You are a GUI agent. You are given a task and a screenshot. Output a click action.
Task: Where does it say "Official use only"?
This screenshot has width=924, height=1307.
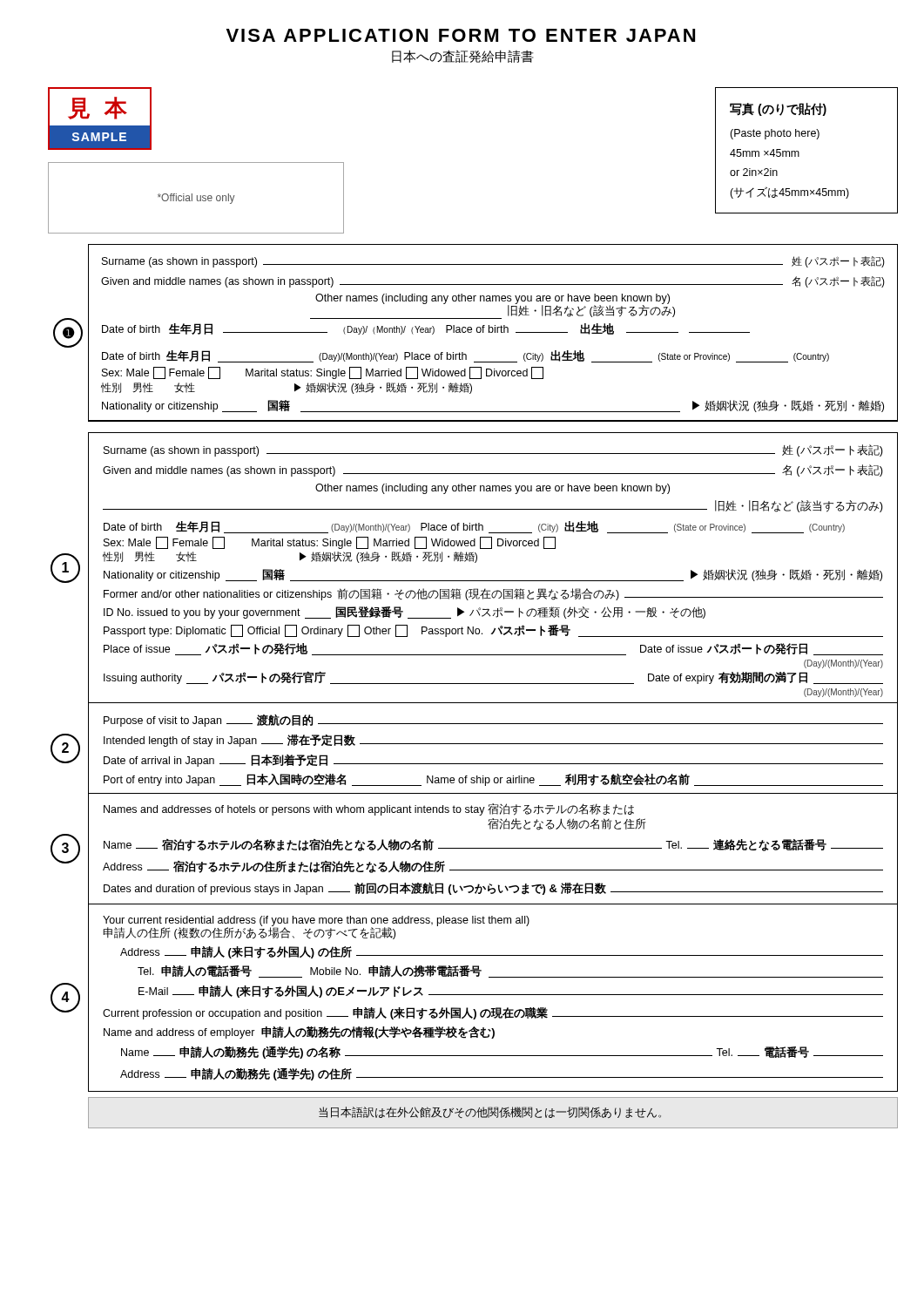(x=196, y=198)
